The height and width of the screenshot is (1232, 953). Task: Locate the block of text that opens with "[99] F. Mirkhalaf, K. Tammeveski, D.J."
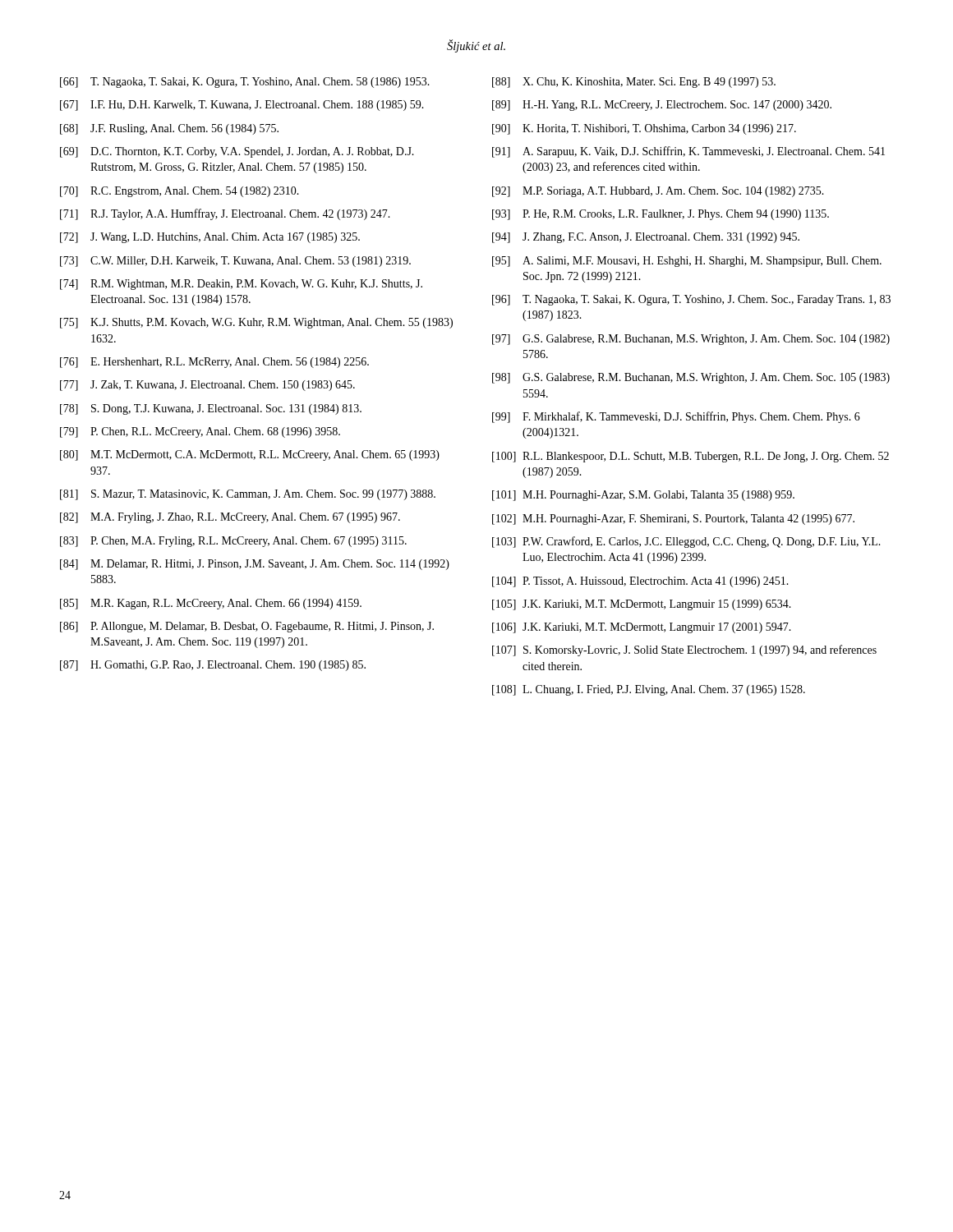coord(693,425)
